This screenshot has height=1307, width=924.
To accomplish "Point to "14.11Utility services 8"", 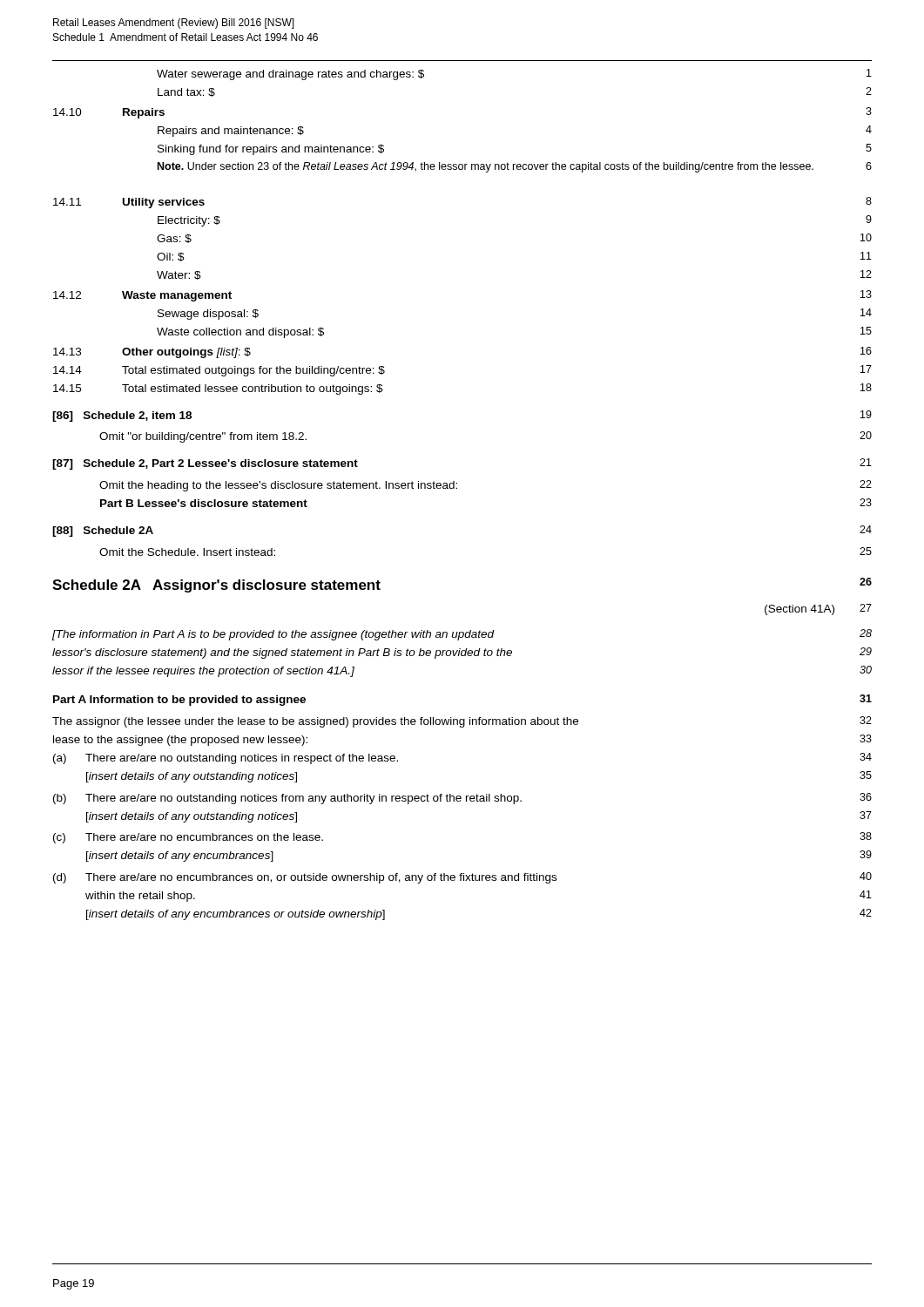I will [63, 203].
